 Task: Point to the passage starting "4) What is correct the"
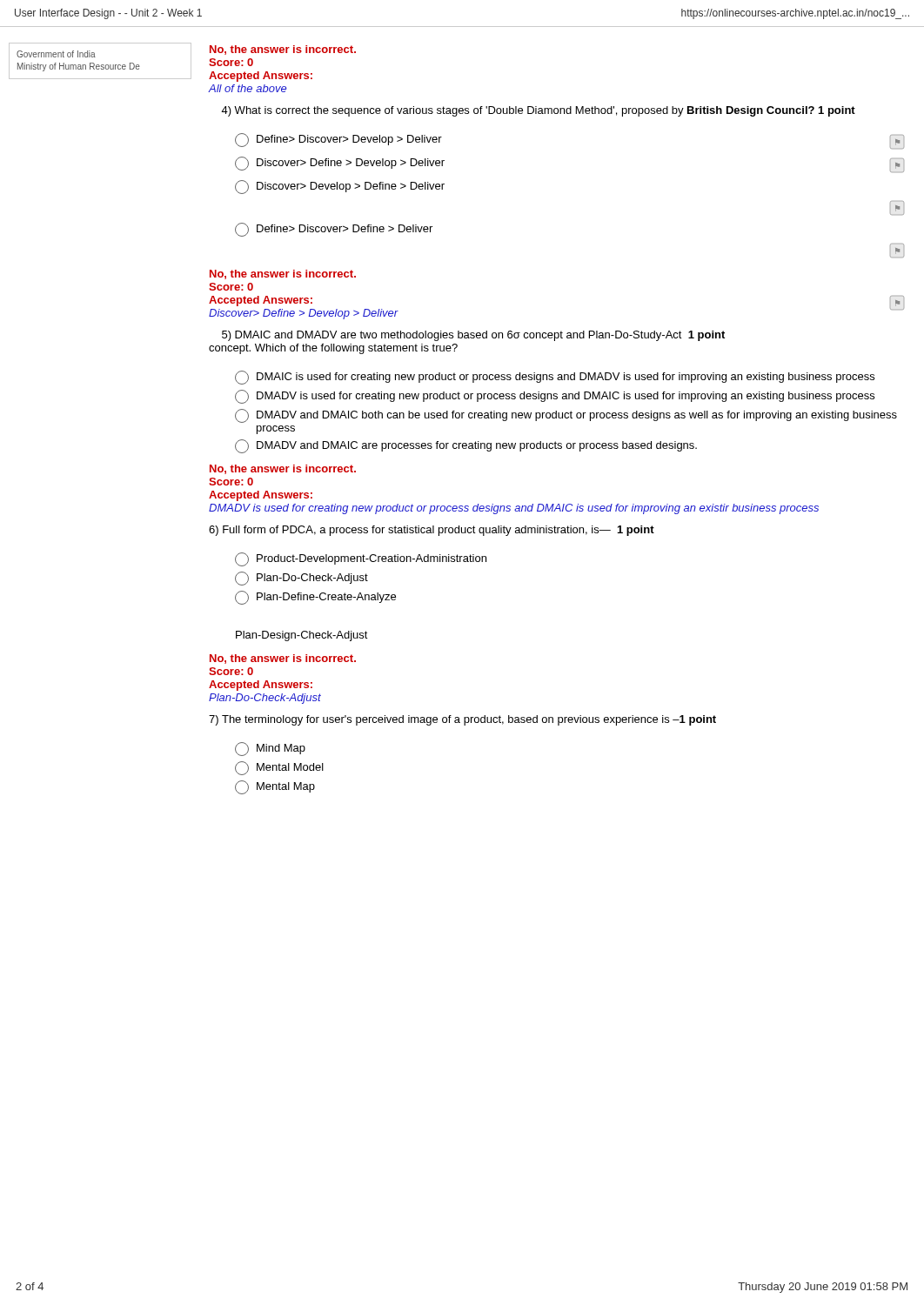558,110
